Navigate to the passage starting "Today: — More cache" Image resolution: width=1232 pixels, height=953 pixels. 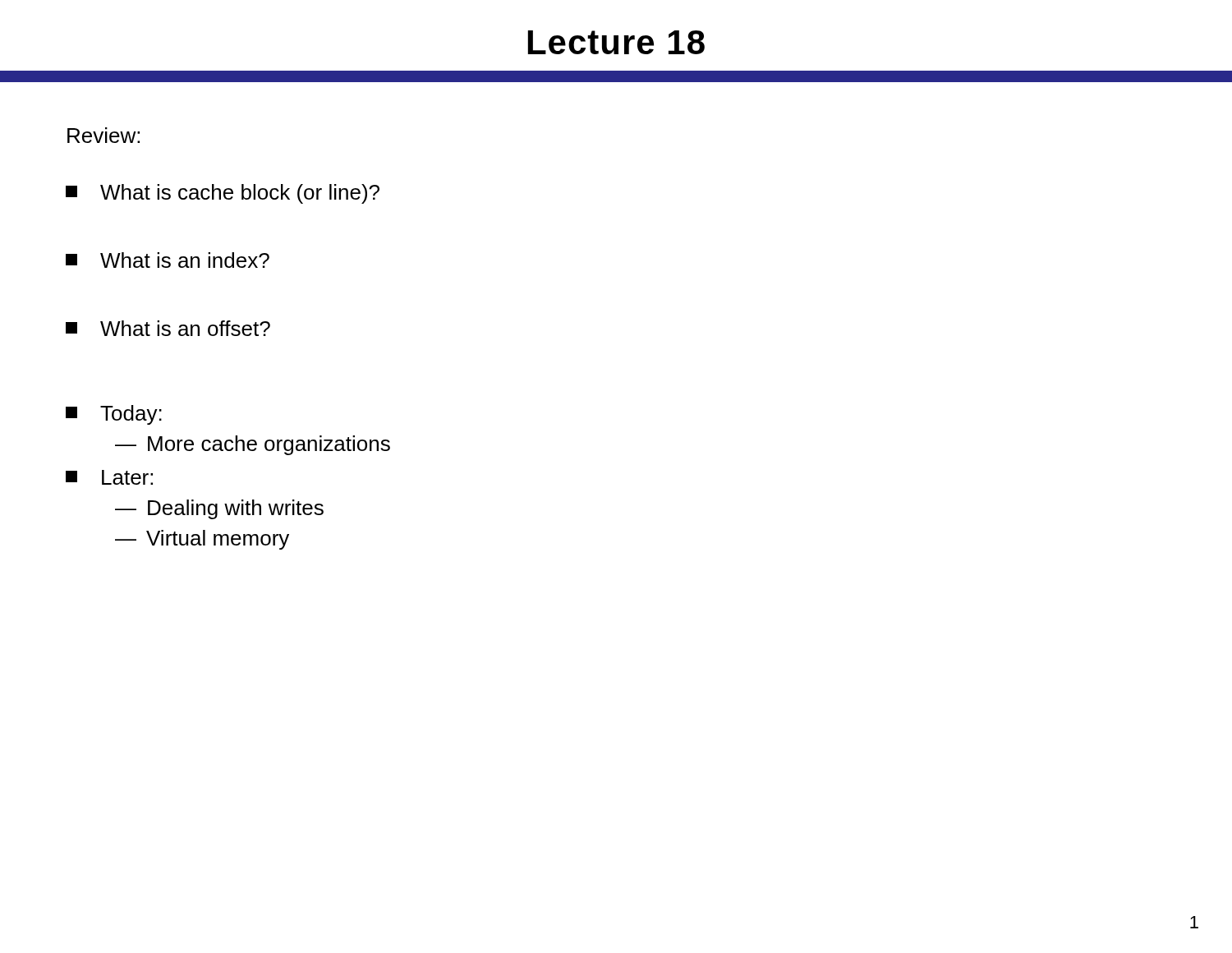[114, 415]
